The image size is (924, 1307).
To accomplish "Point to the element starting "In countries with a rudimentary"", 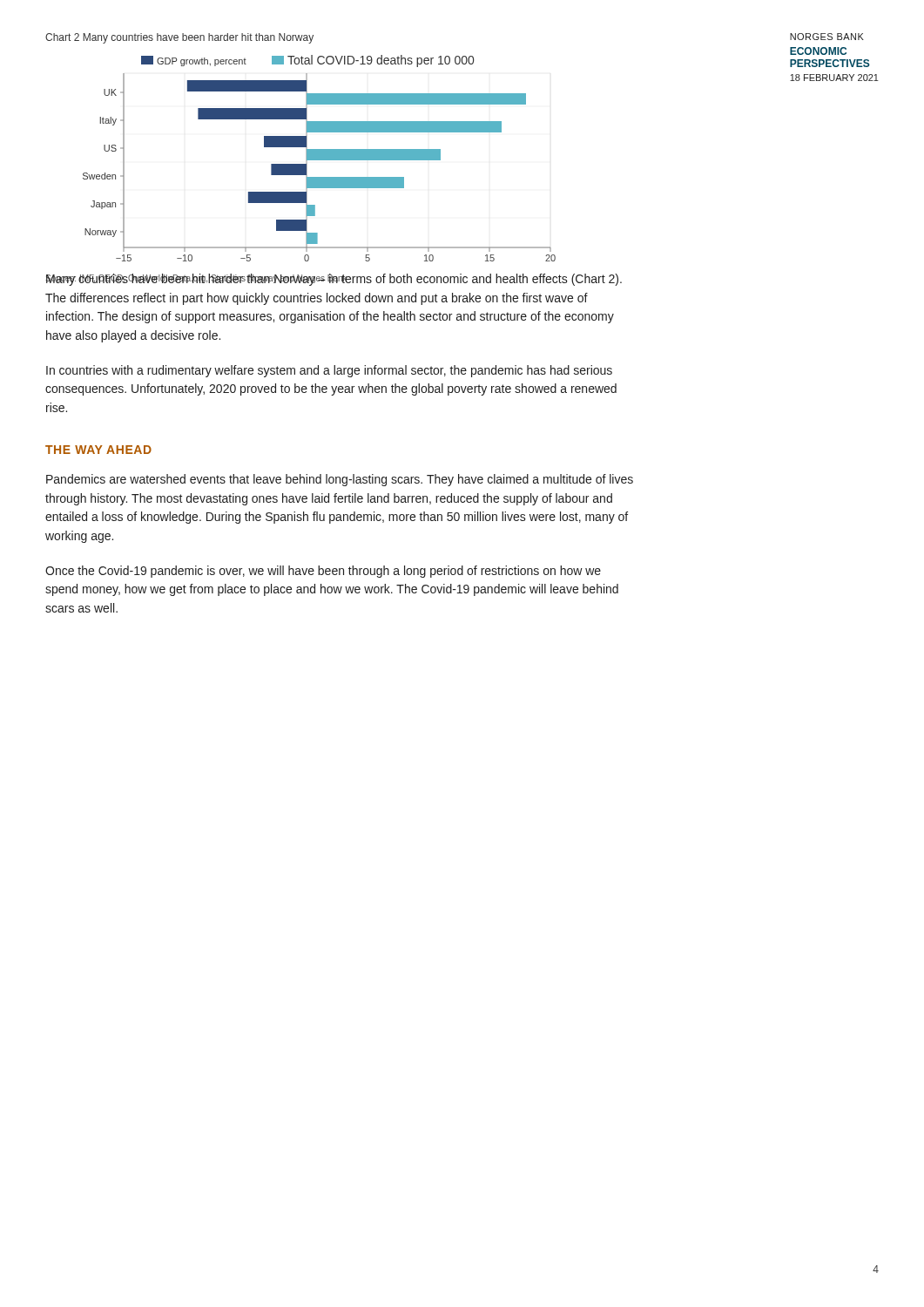I will (341, 390).
